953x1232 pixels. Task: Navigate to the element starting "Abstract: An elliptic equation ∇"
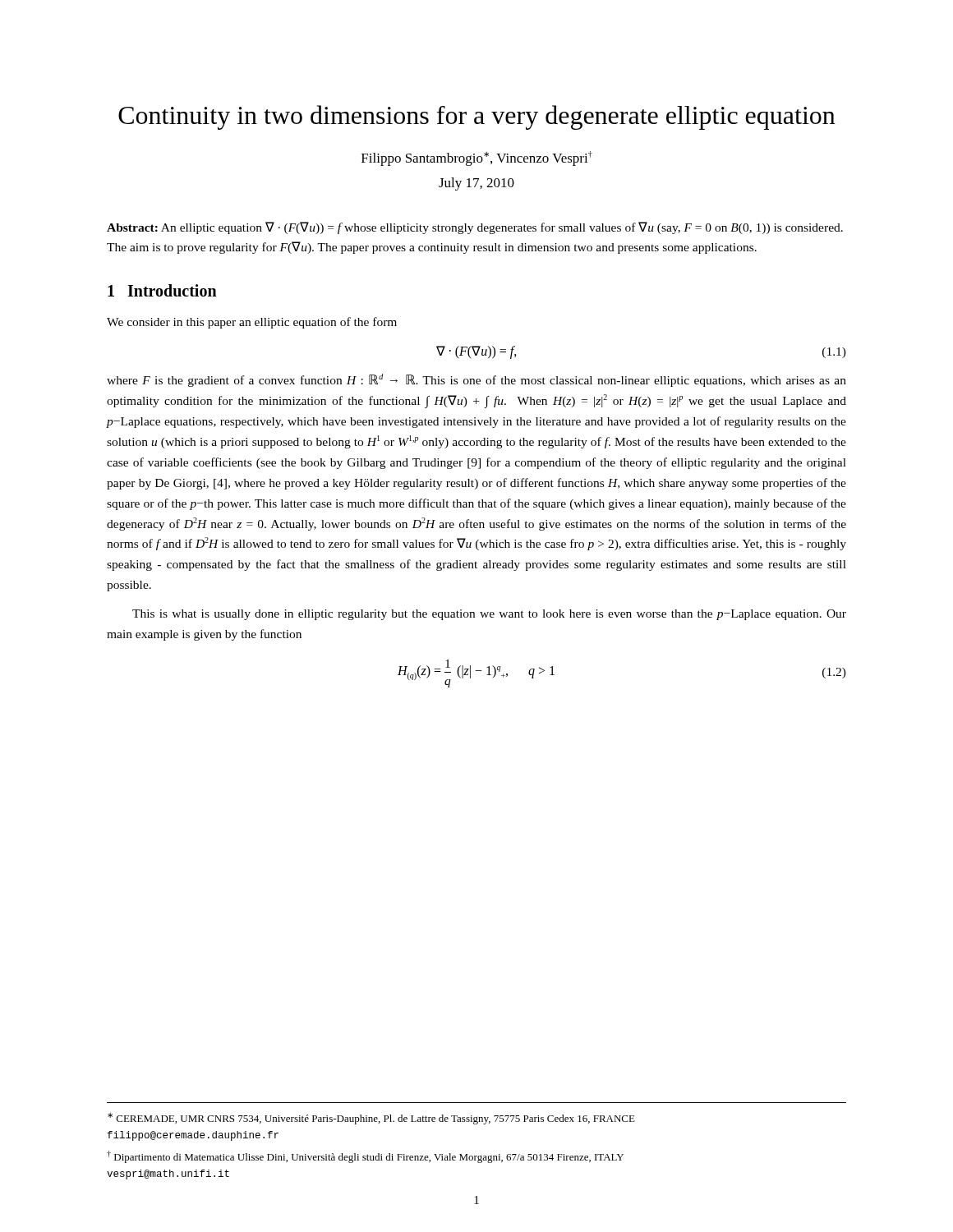(475, 237)
